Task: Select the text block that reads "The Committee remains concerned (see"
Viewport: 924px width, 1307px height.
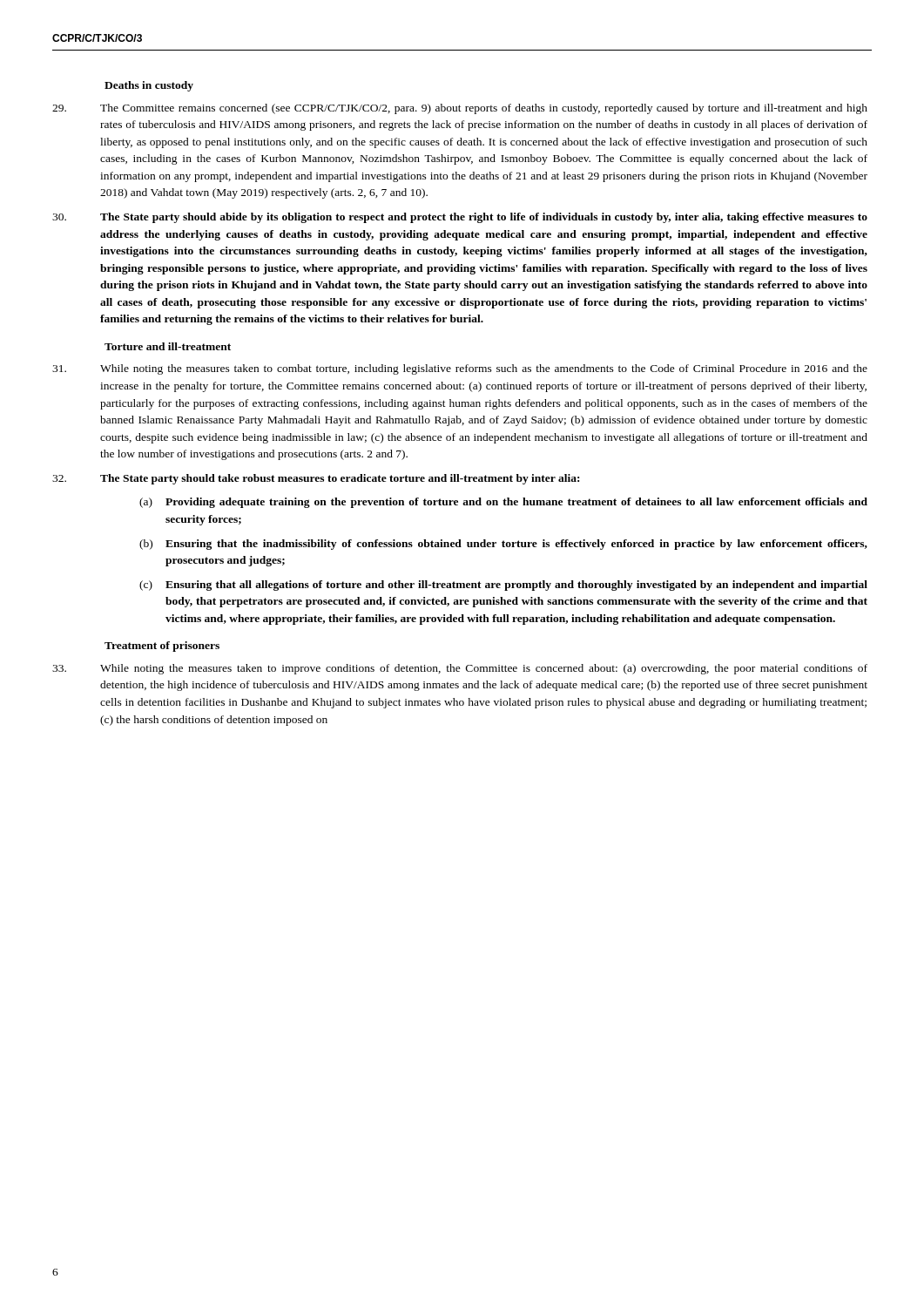Action: (460, 150)
